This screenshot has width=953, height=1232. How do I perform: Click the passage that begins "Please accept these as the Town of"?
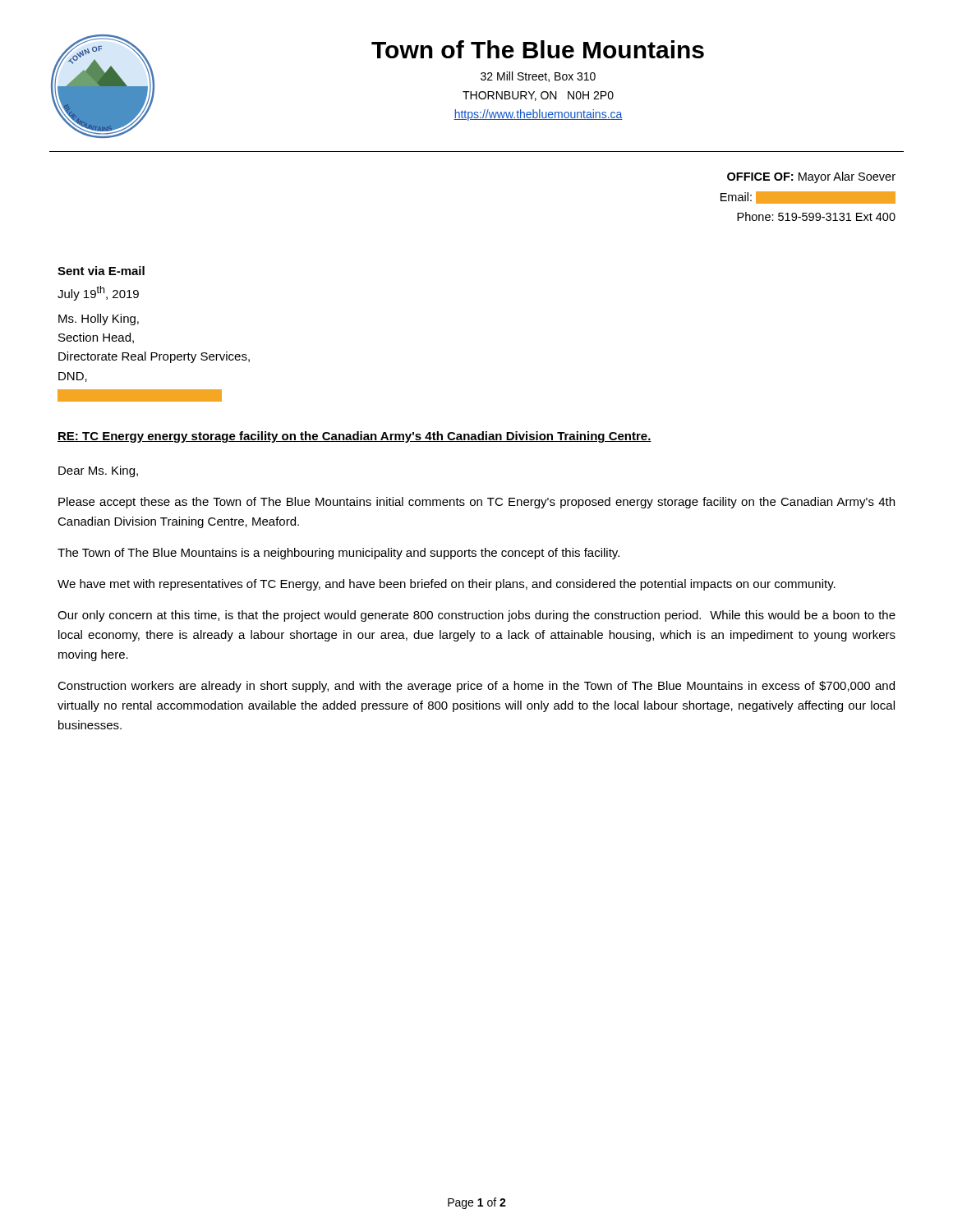coord(476,511)
